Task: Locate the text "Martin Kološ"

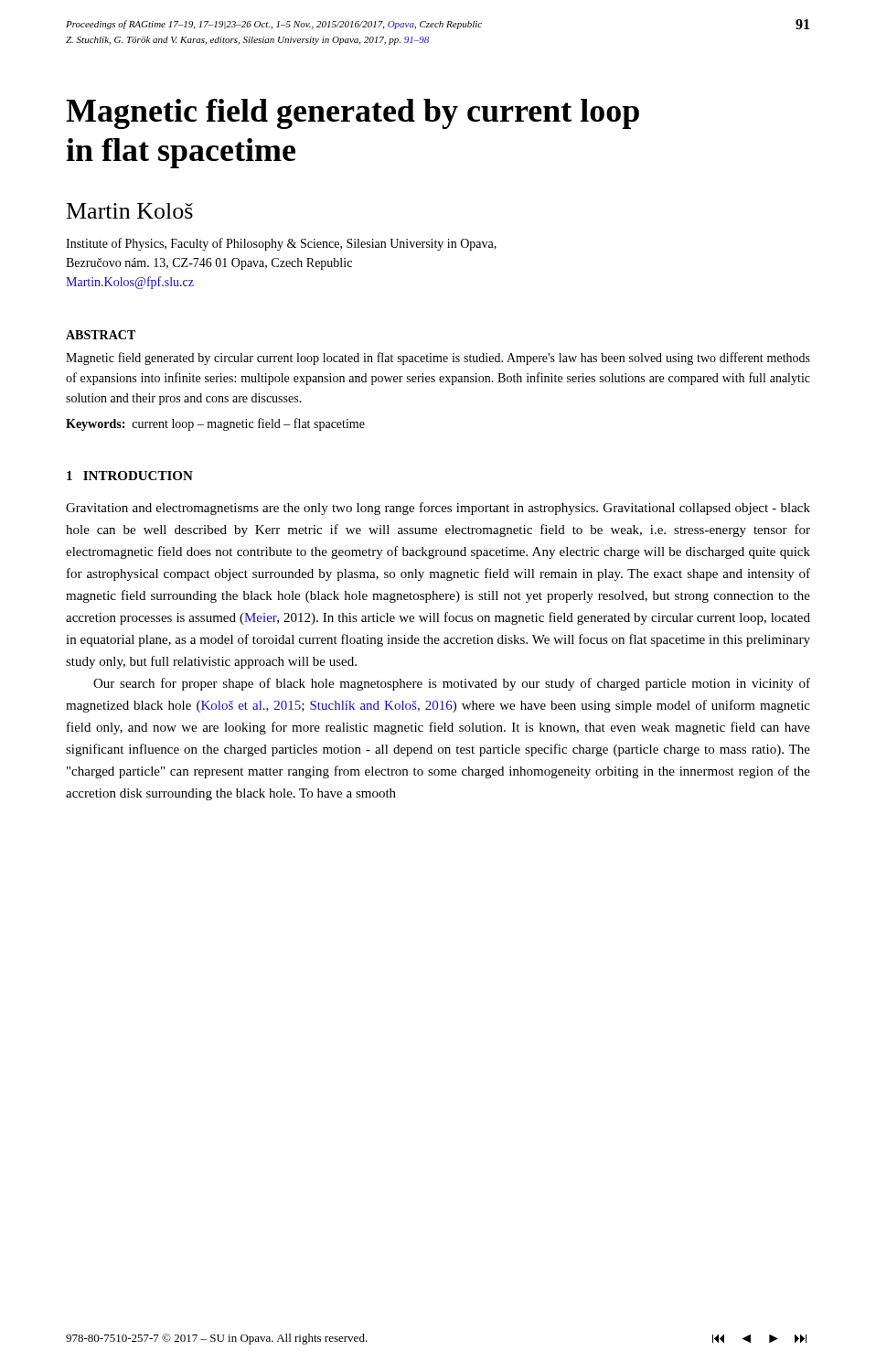Action: pos(130,211)
